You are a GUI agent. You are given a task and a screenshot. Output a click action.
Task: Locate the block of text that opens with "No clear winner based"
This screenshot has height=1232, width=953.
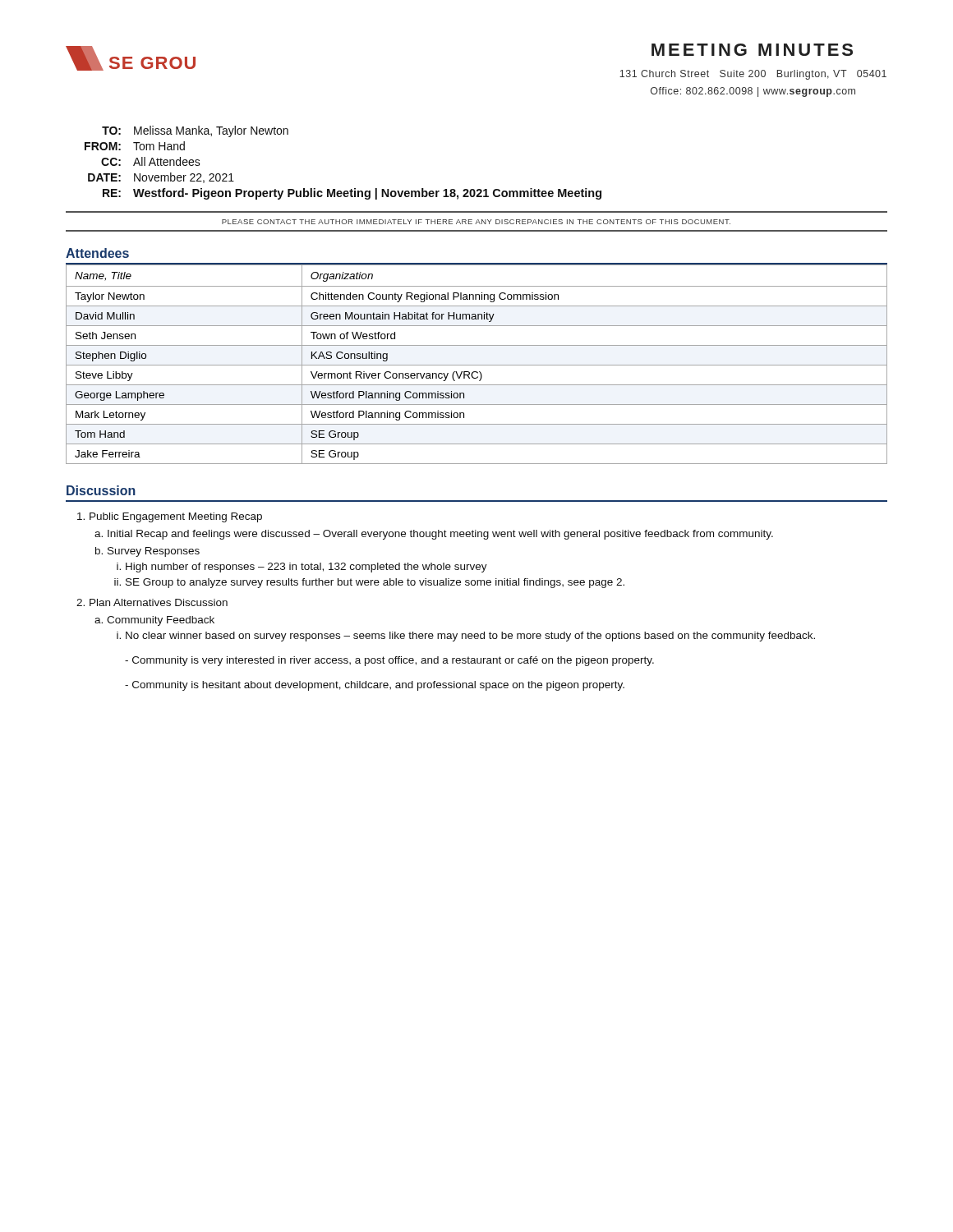(x=470, y=659)
